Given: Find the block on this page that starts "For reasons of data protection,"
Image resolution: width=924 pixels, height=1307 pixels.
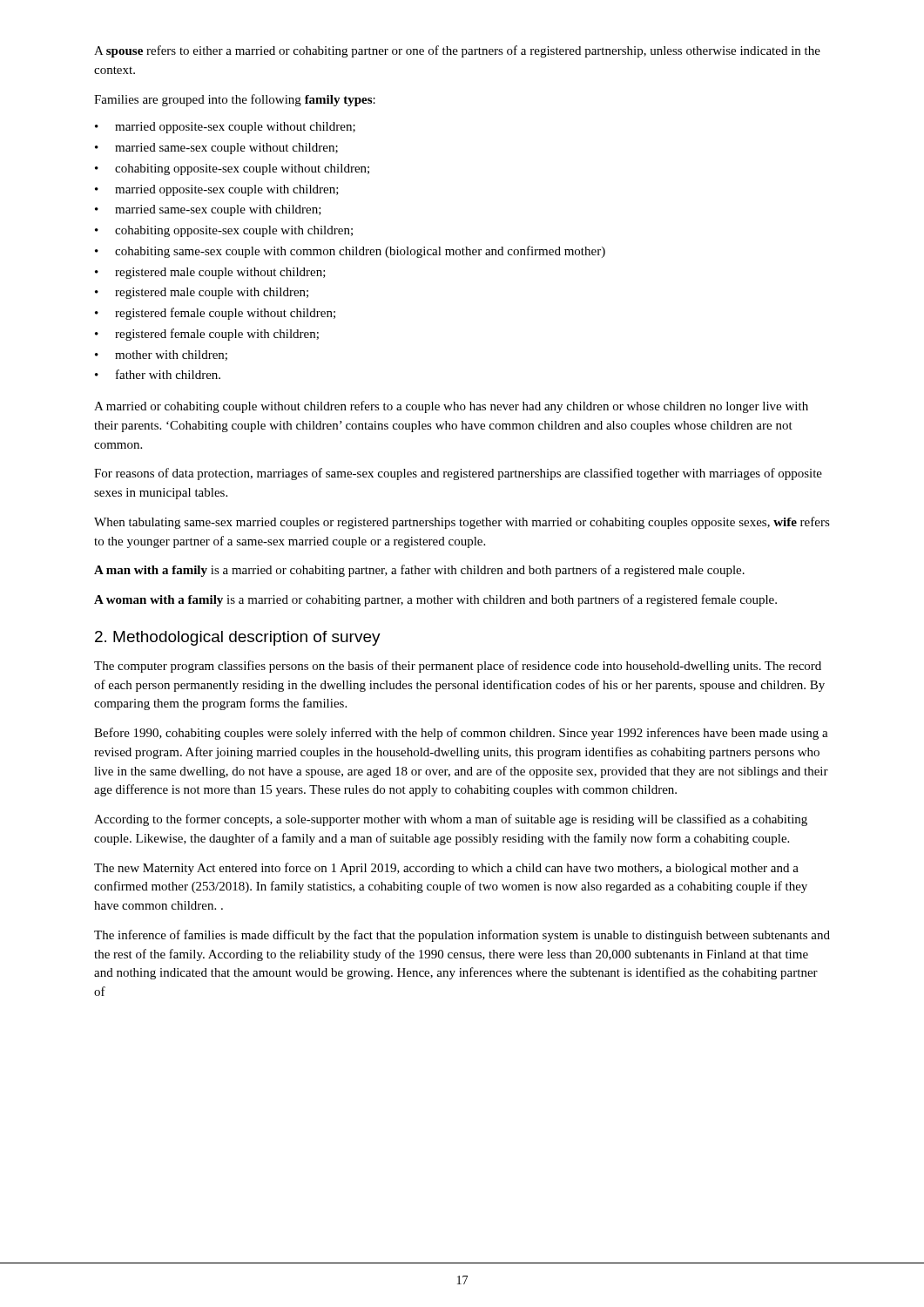Looking at the screenshot, I should (458, 483).
